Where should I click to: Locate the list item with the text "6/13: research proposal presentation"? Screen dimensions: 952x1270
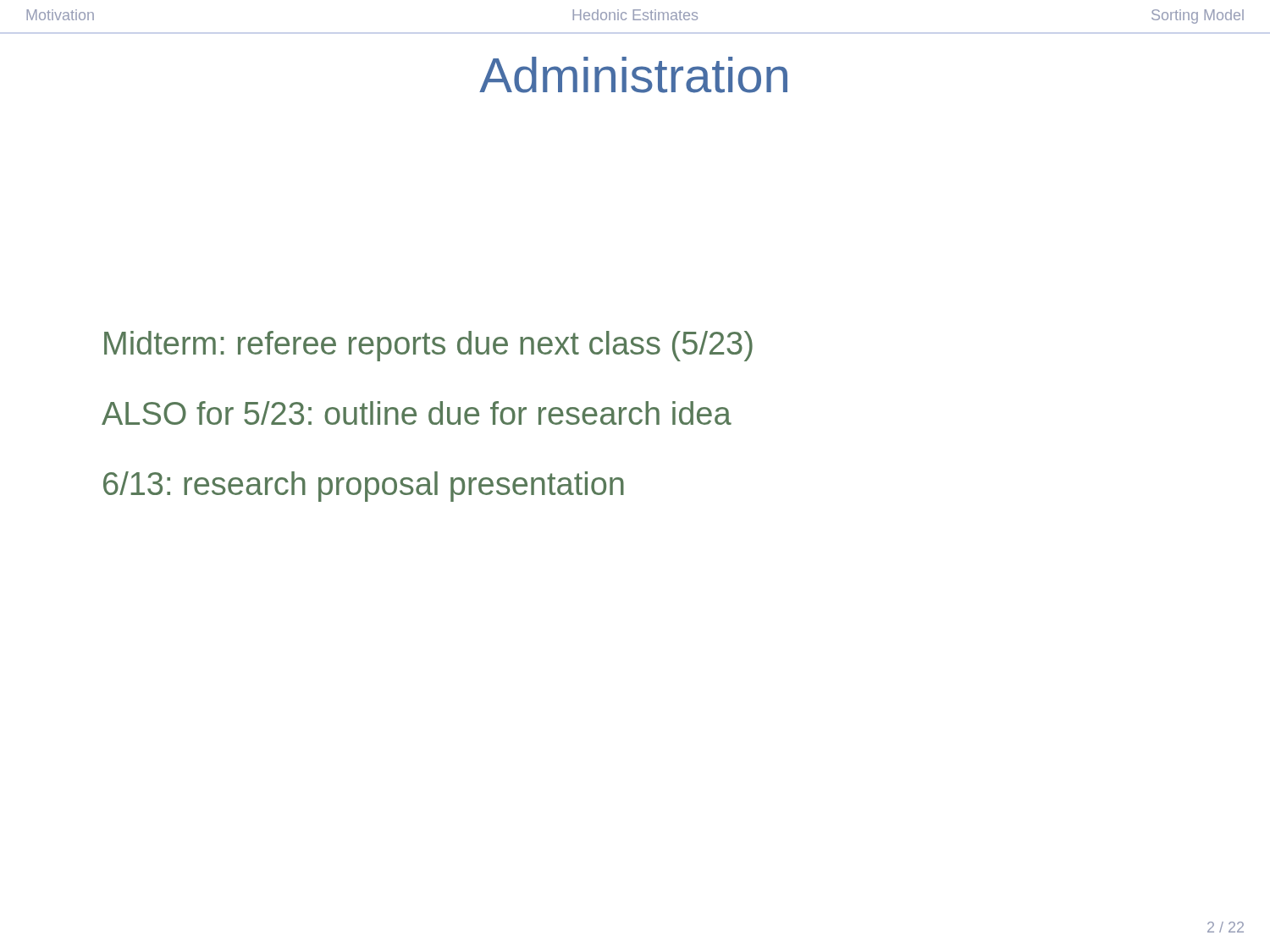pyautogui.click(x=364, y=484)
